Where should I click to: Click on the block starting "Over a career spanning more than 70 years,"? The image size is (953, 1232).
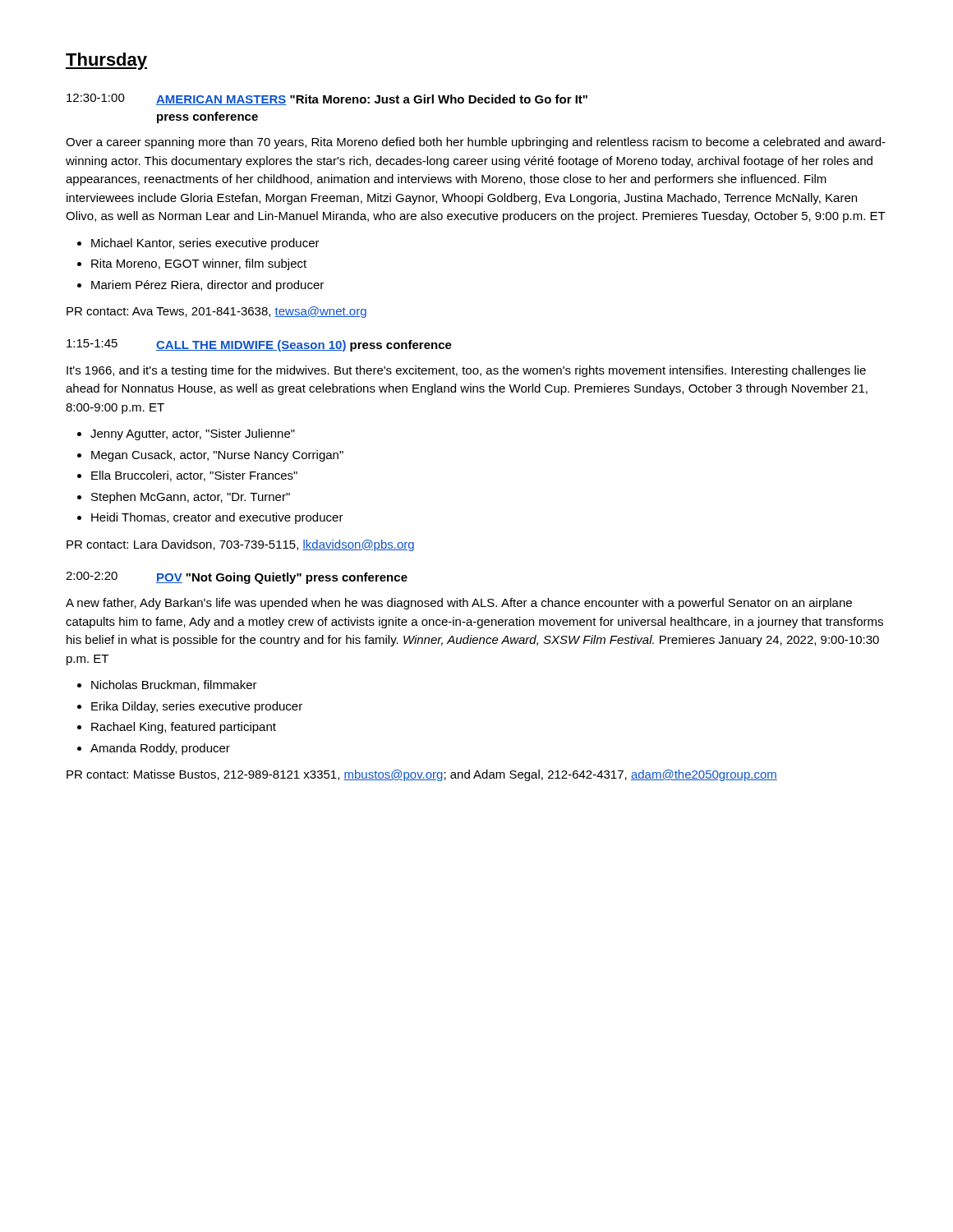[x=476, y=179]
